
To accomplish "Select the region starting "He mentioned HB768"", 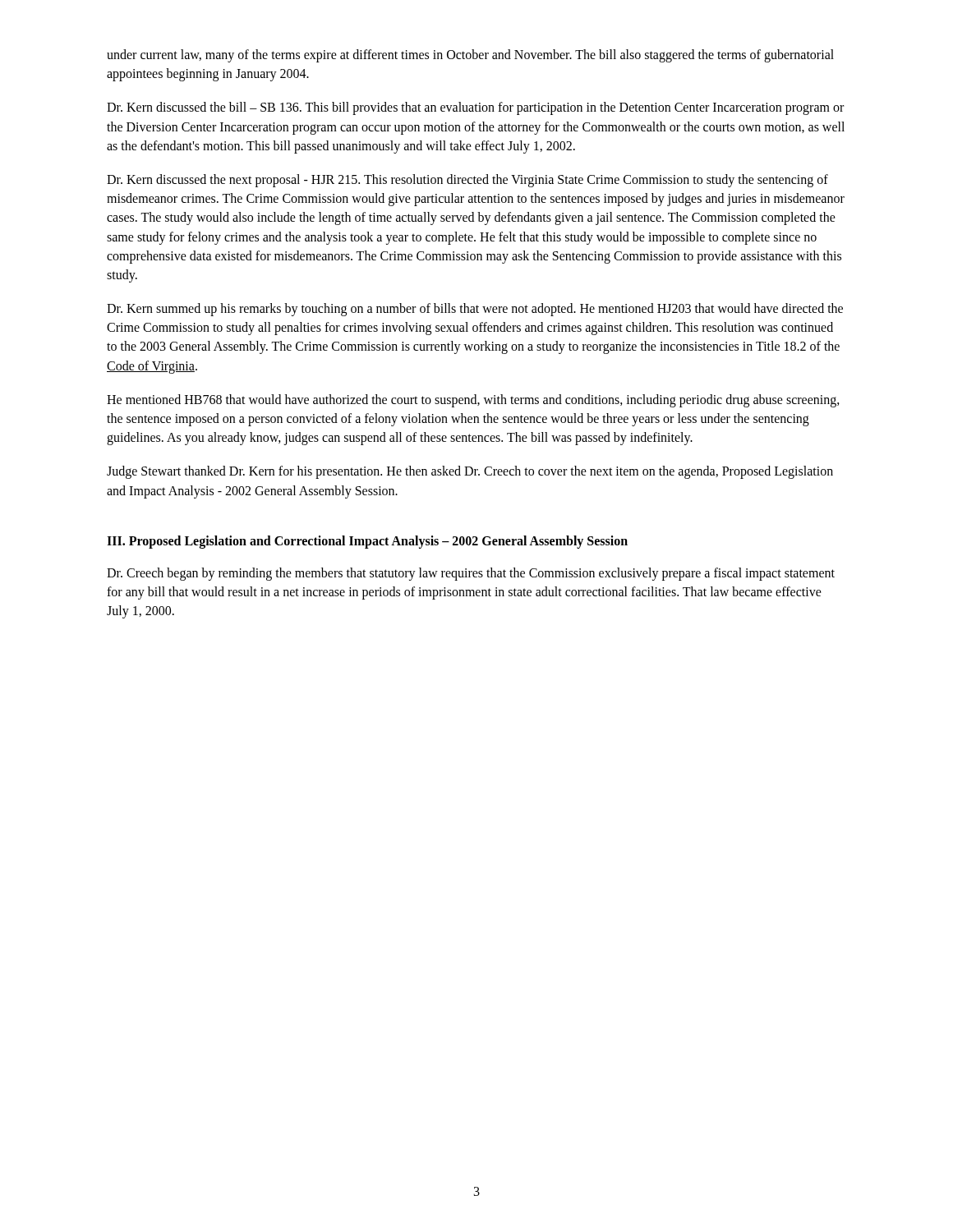I will [476, 419].
